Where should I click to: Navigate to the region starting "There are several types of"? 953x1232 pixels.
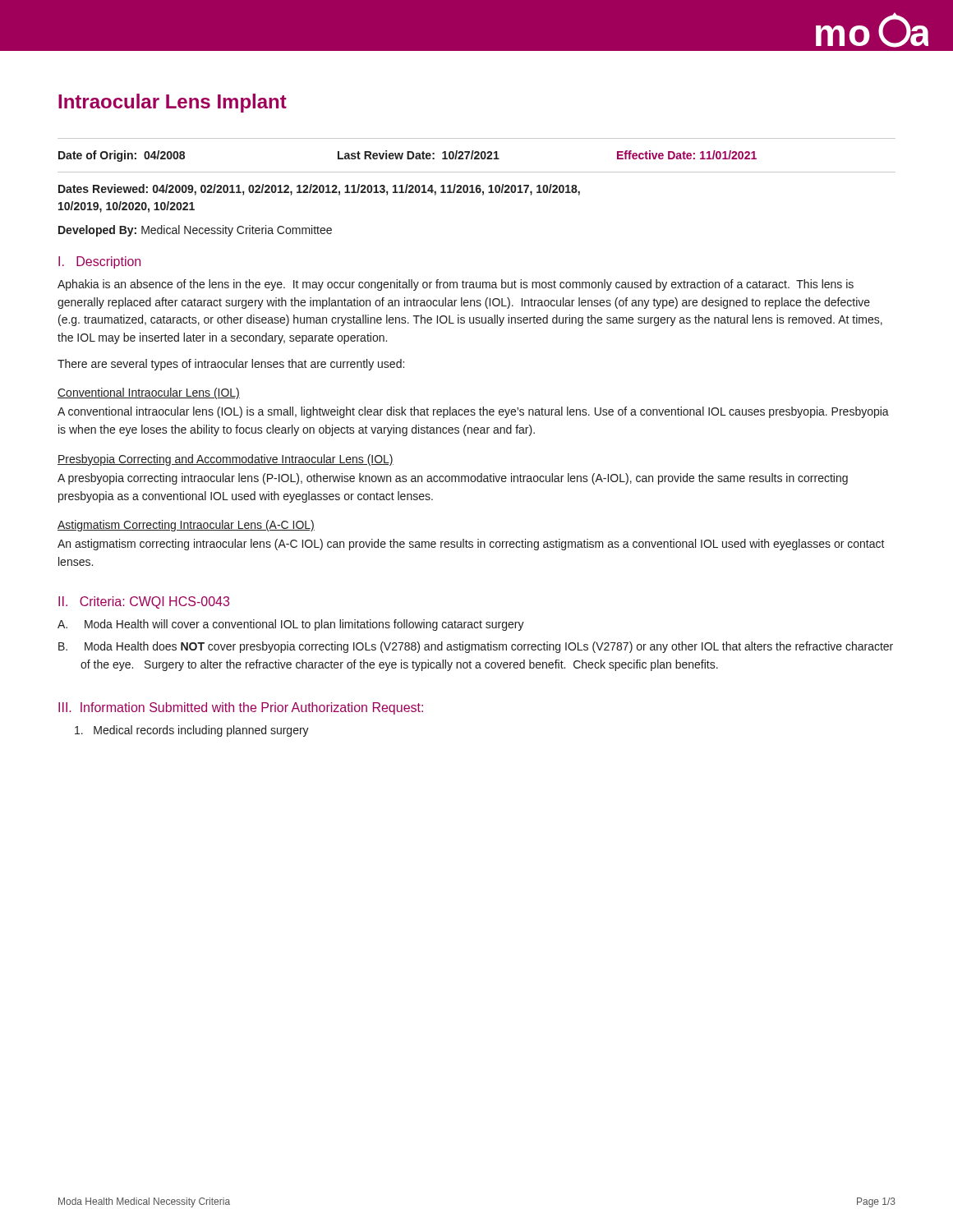(231, 364)
